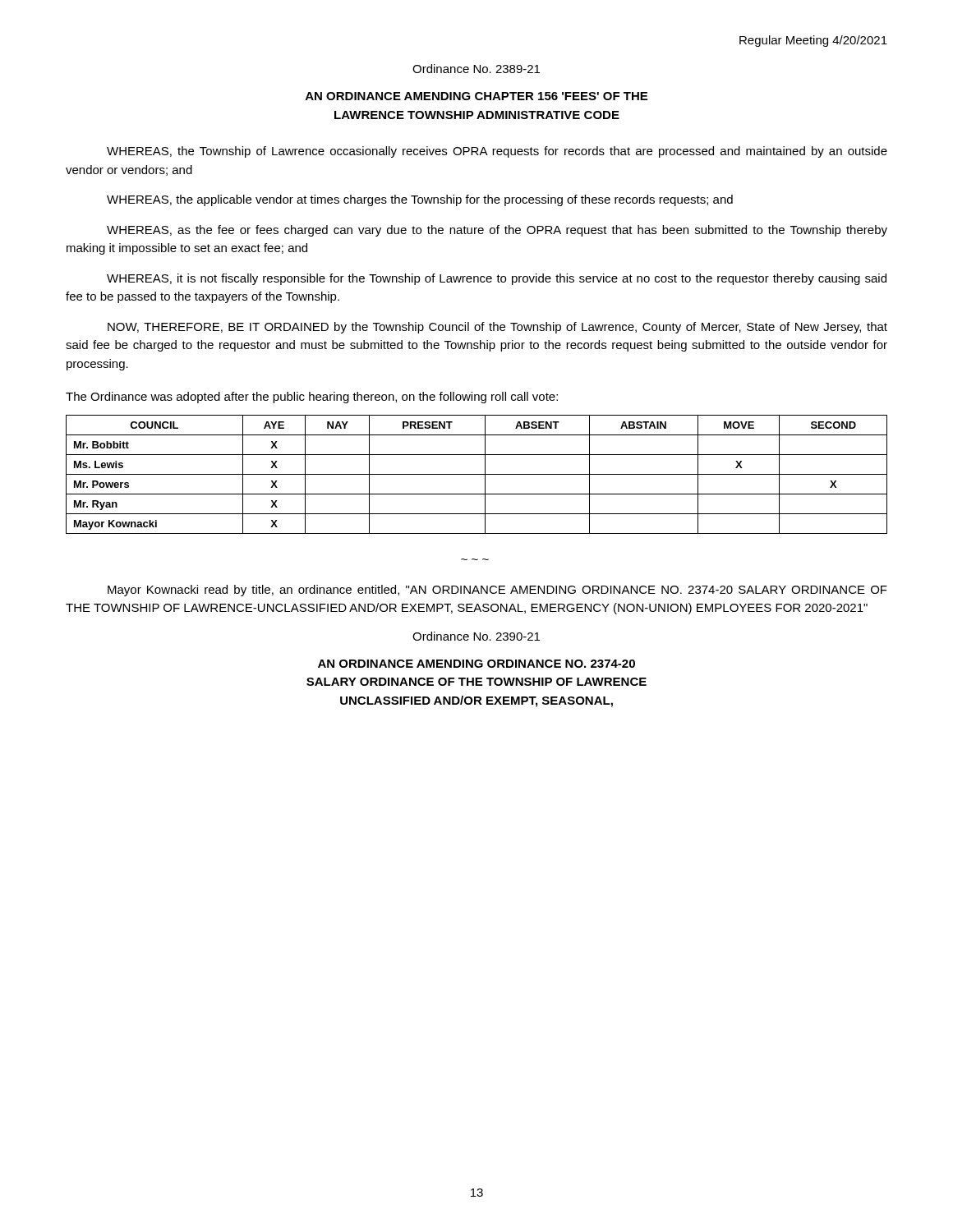Find the block on this page that starts "NOW, THEREFORE, BE IT ORDAINED by the Township"

(476, 345)
